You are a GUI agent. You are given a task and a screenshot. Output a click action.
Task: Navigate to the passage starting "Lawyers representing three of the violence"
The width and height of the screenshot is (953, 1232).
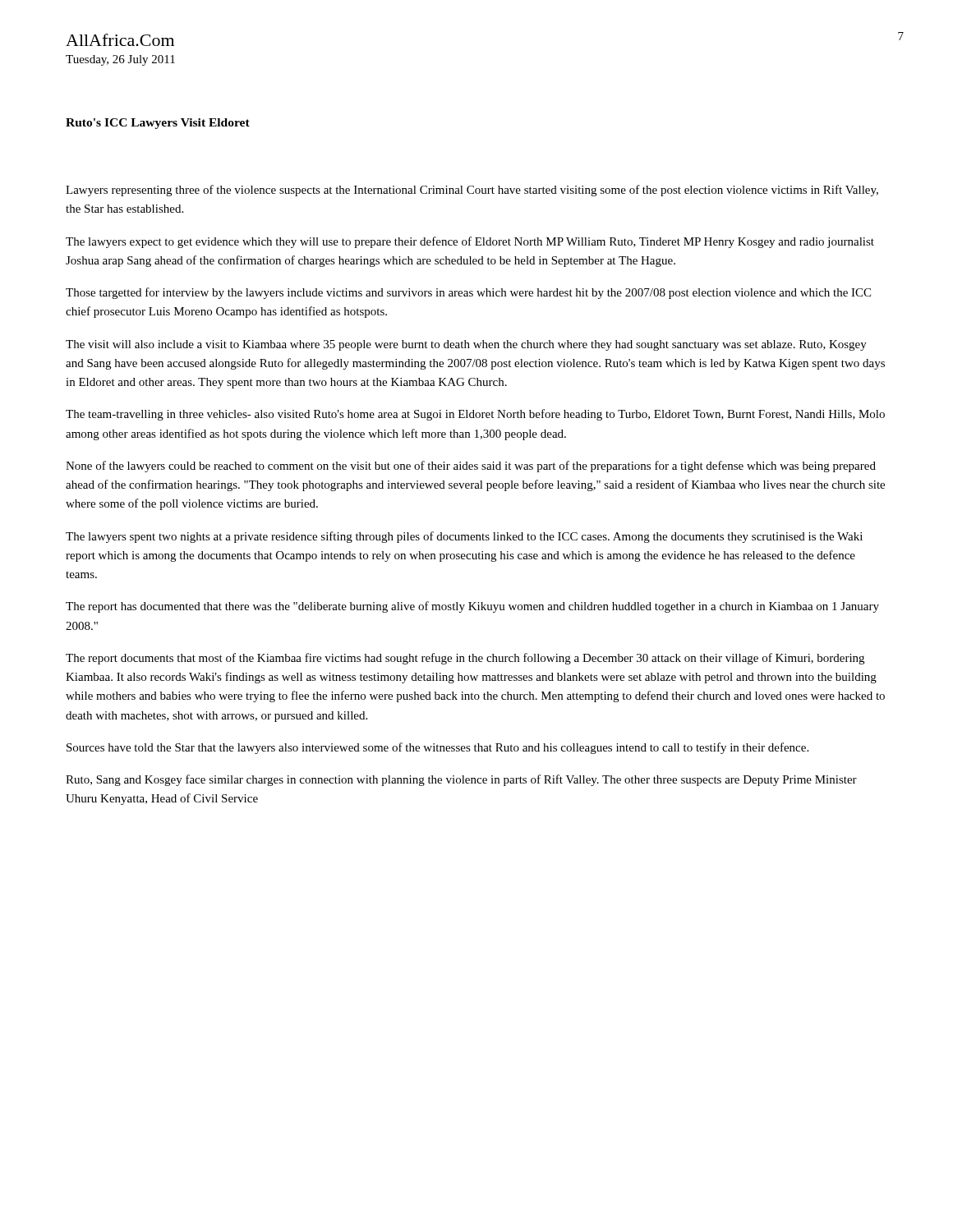tap(476, 200)
